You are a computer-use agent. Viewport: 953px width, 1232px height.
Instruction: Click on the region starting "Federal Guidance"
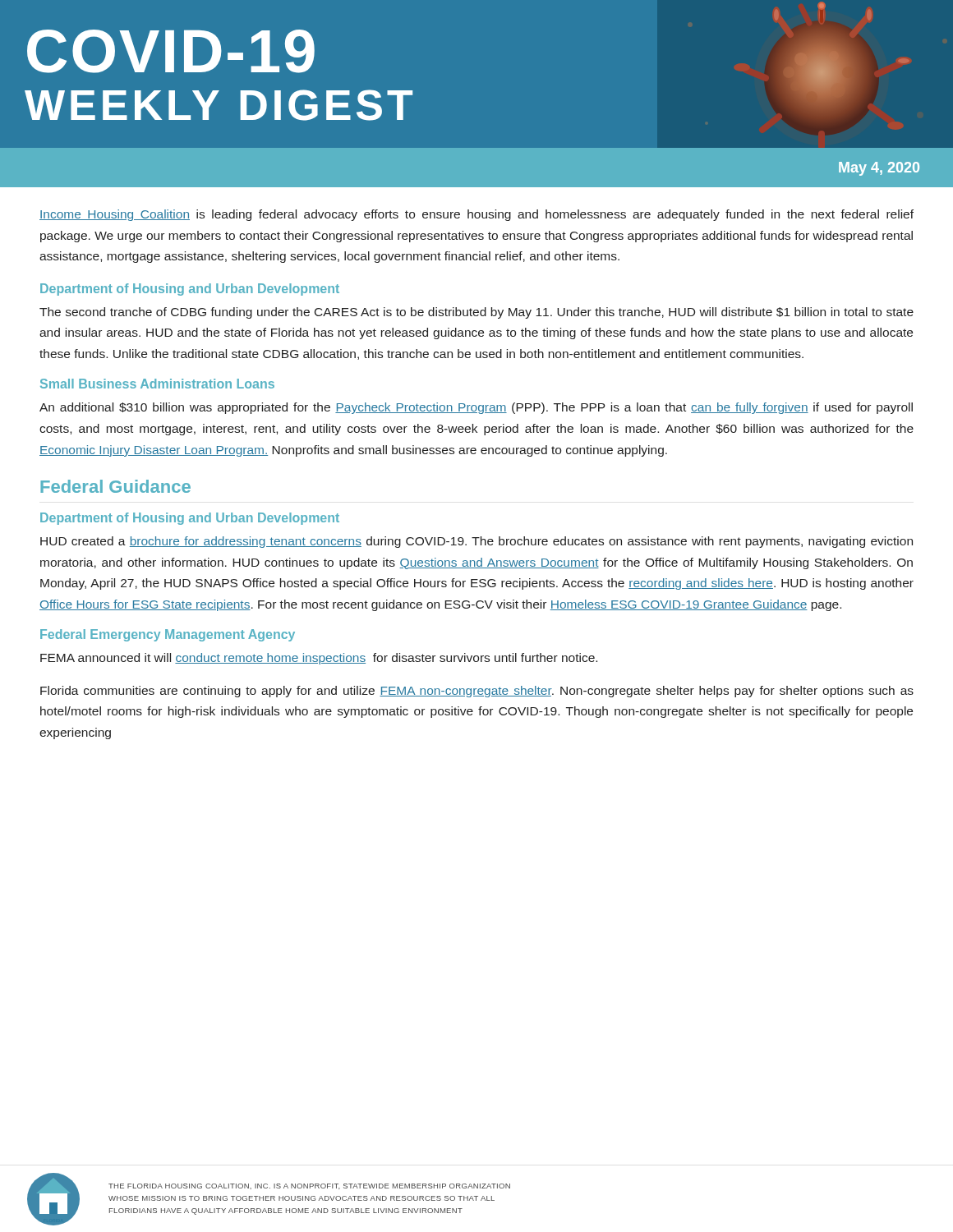(115, 487)
